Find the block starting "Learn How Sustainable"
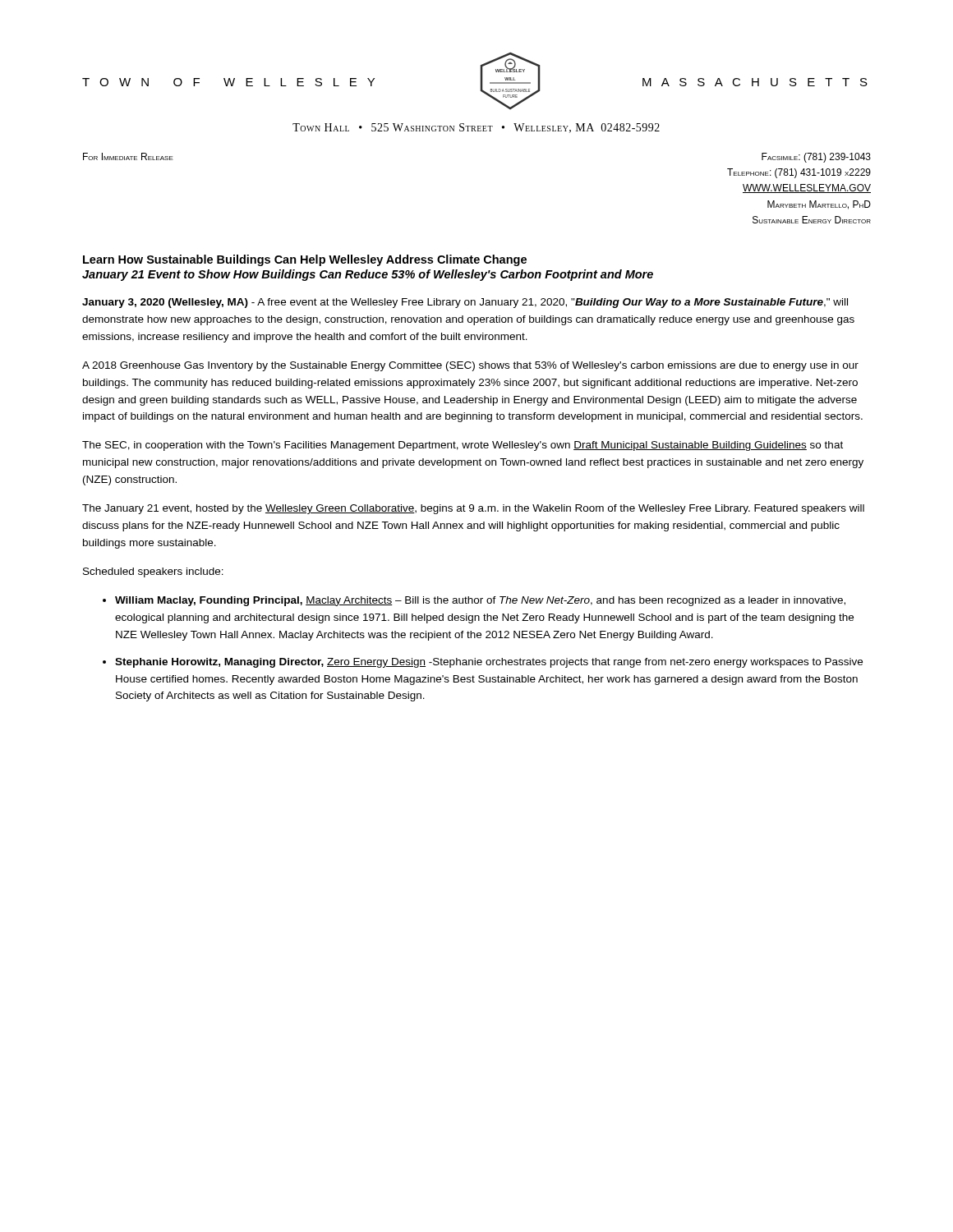Viewport: 953px width, 1232px height. point(476,267)
